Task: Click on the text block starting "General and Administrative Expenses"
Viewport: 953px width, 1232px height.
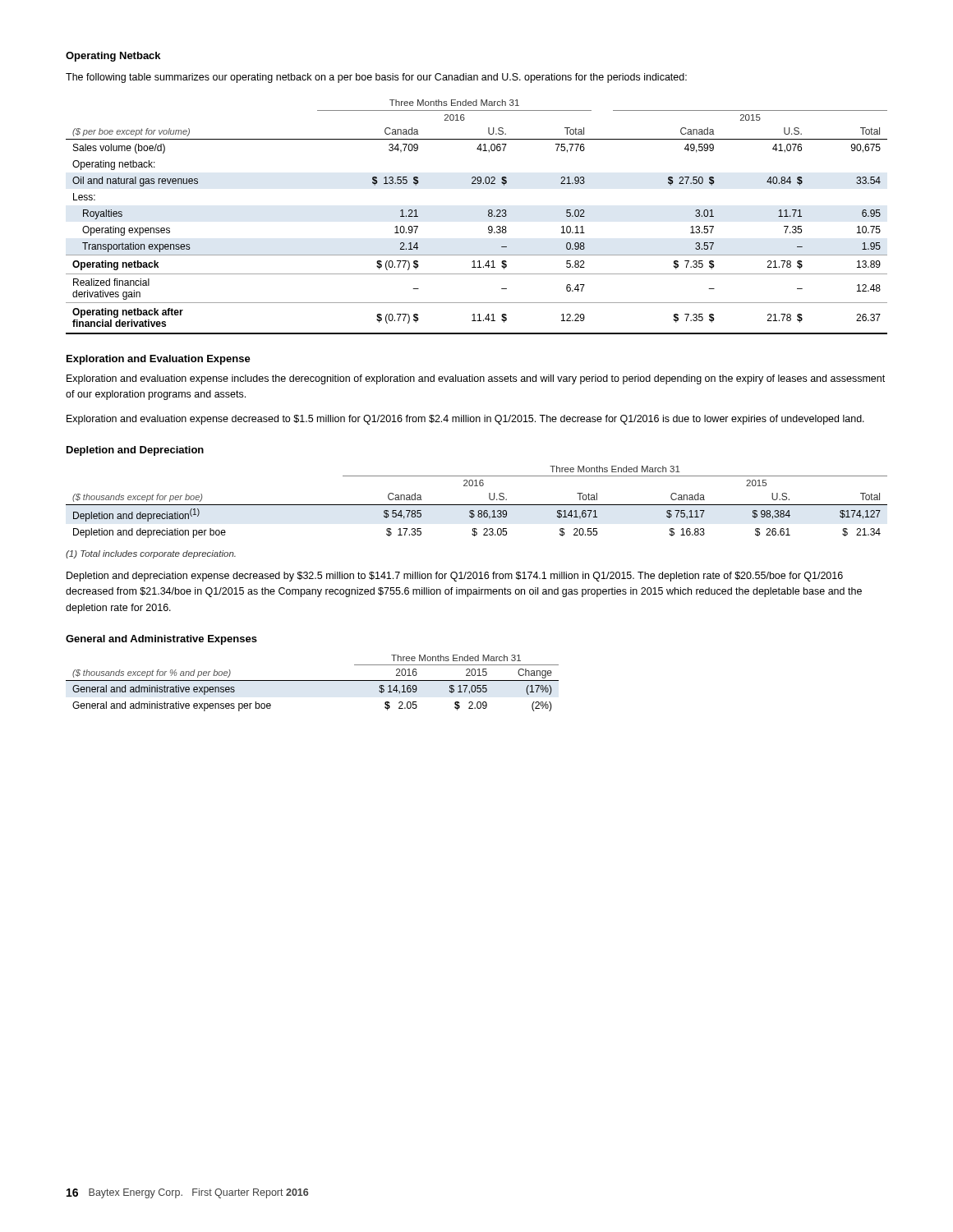Action: [x=161, y=639]
